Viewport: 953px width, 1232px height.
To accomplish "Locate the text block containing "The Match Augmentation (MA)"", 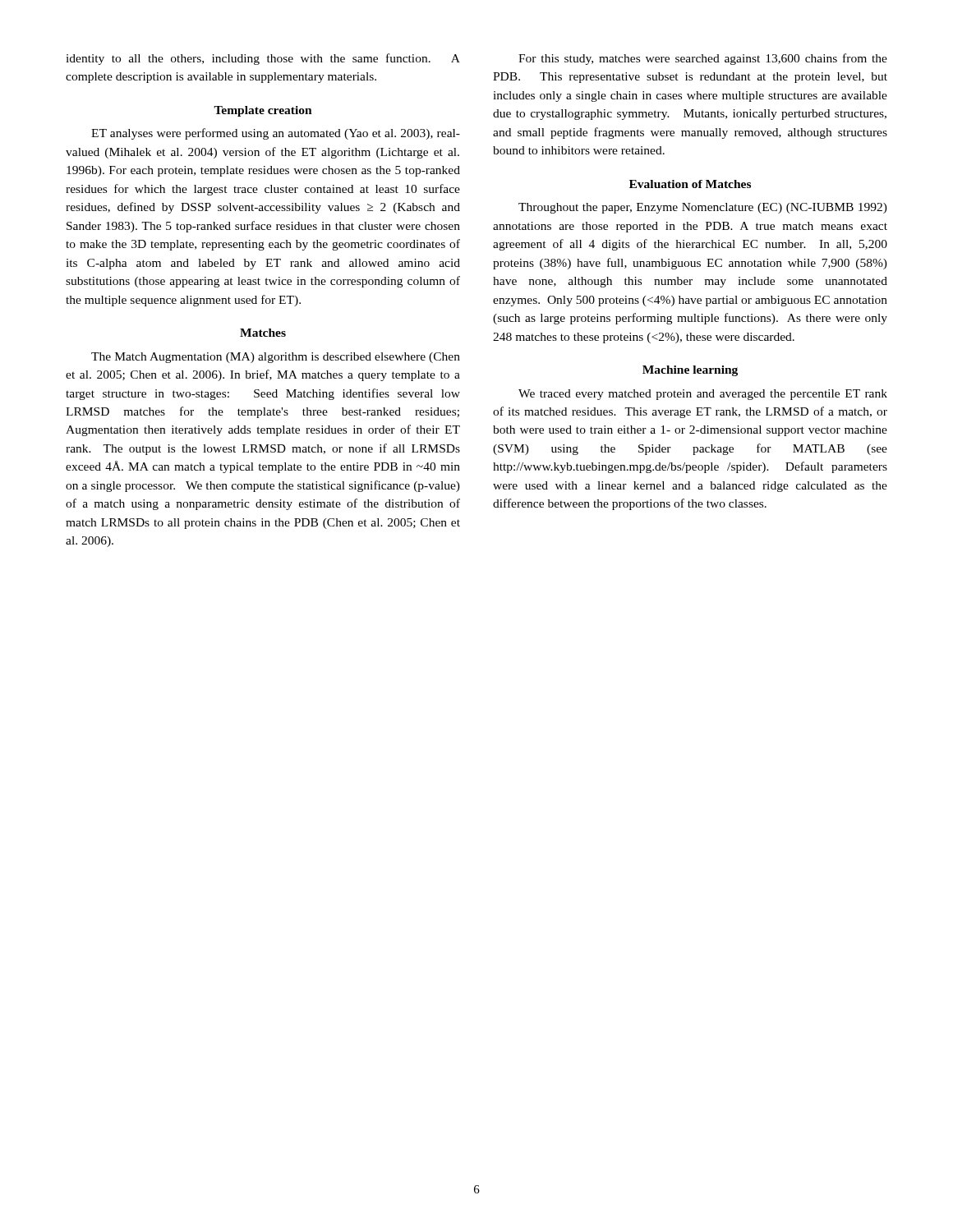I will [x=263, y=449].
